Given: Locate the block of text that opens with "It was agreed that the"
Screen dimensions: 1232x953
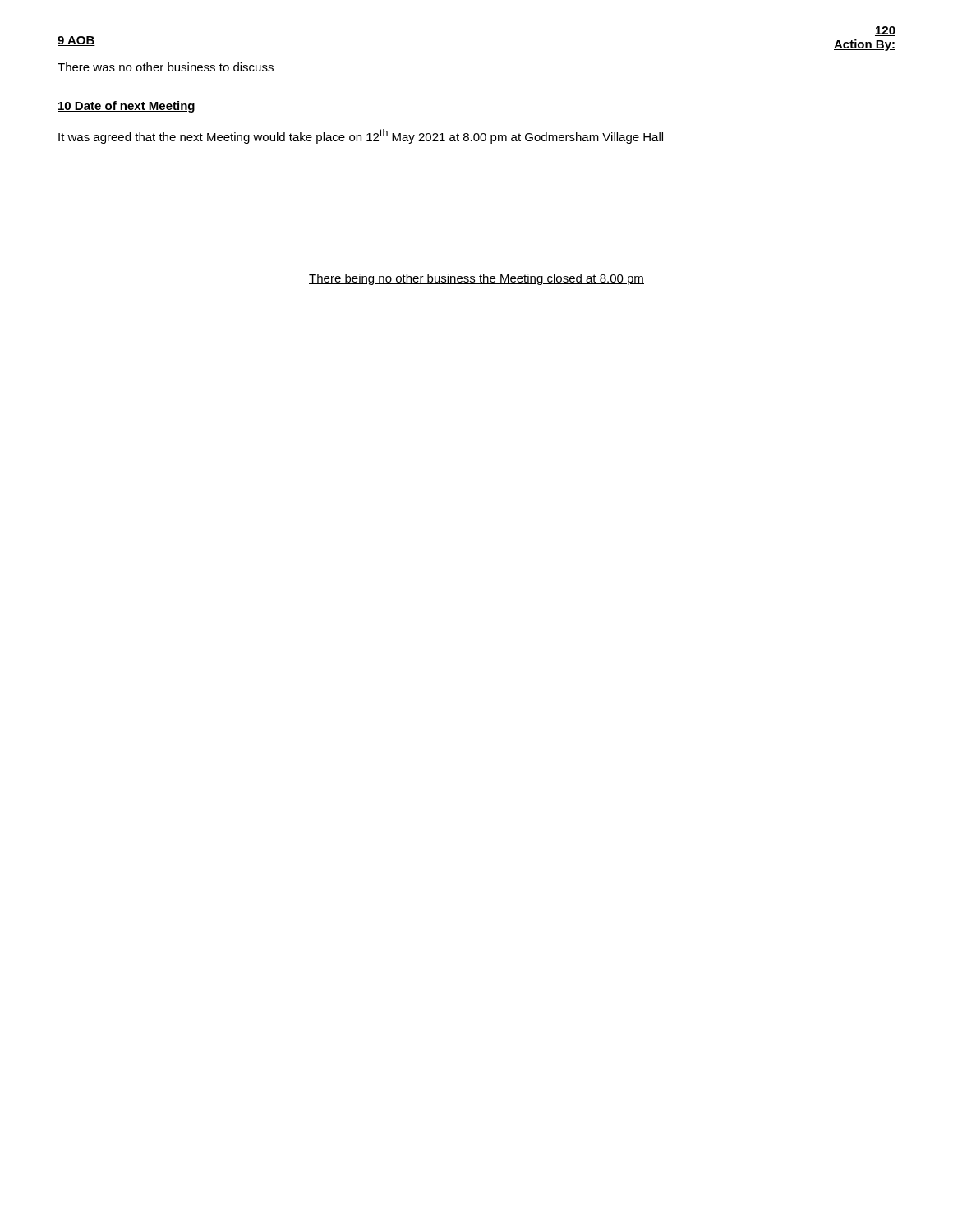Looking at the screenshot, I should click(x=361, y=136).
